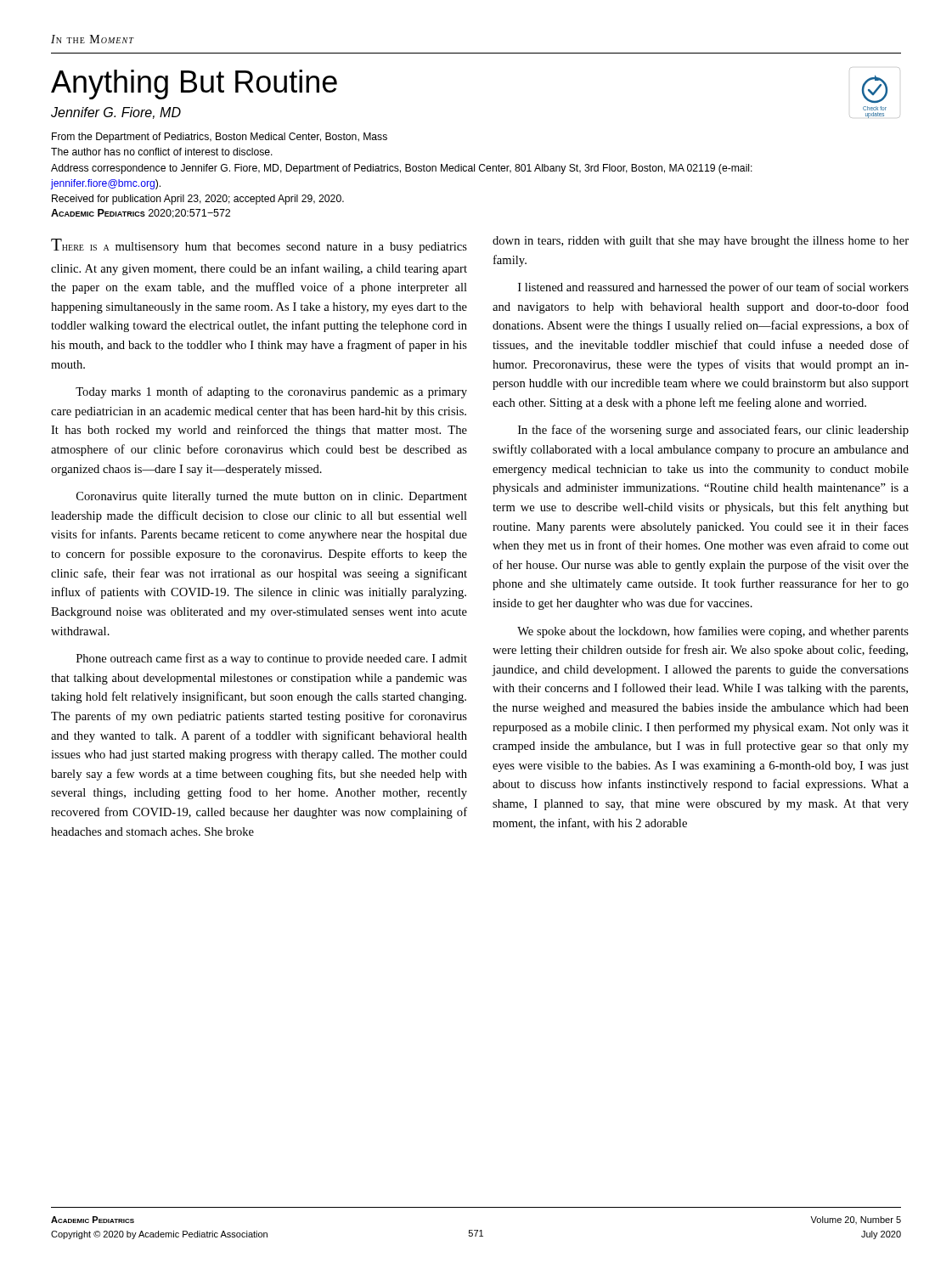Click where it says "Jennifer G. Fiore, MD"
The width and height of the screenshot is (952, 1274).
click(x=116, y=113)
